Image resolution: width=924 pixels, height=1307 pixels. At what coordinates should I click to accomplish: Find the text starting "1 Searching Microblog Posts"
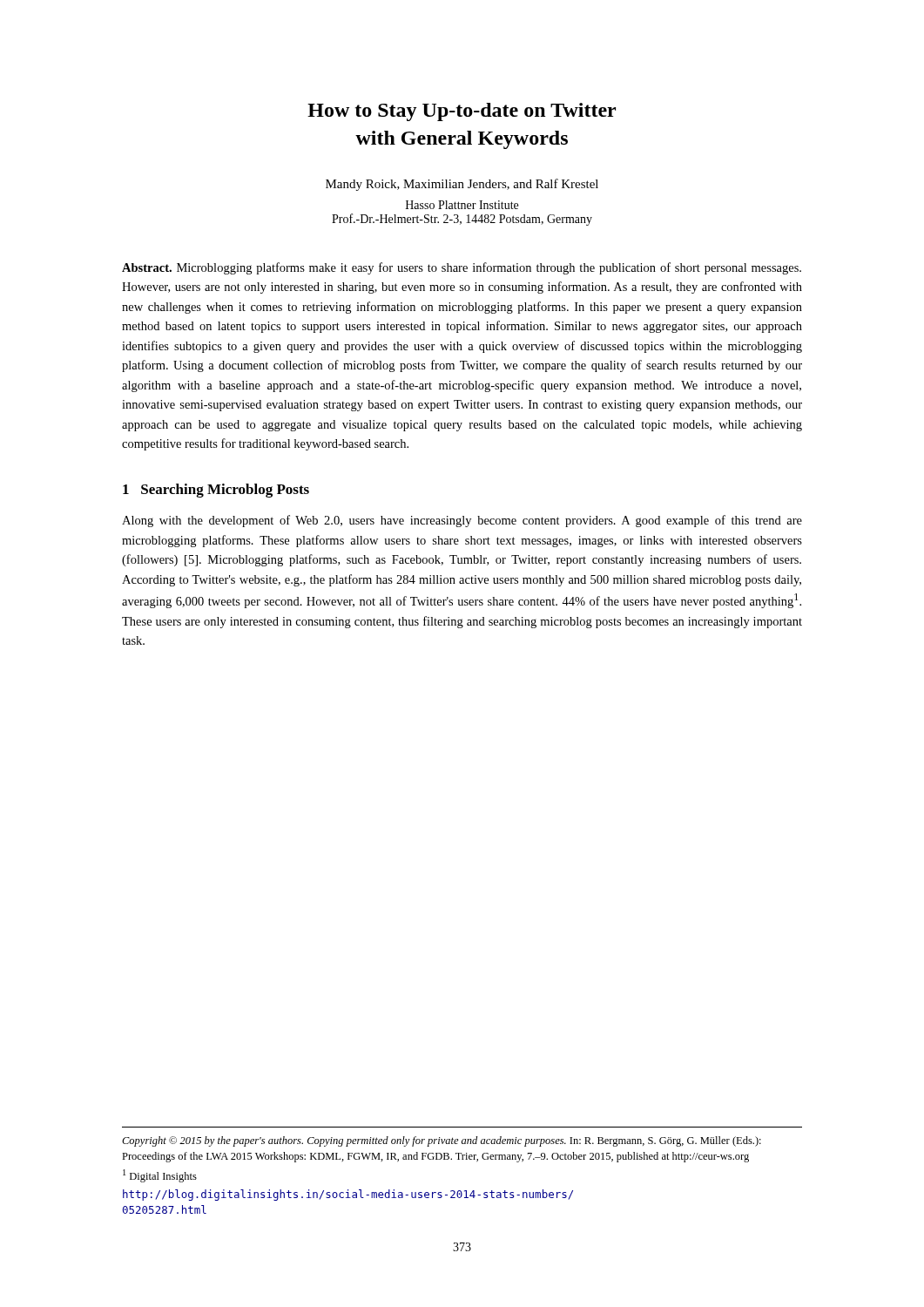[x=216, y=491]
